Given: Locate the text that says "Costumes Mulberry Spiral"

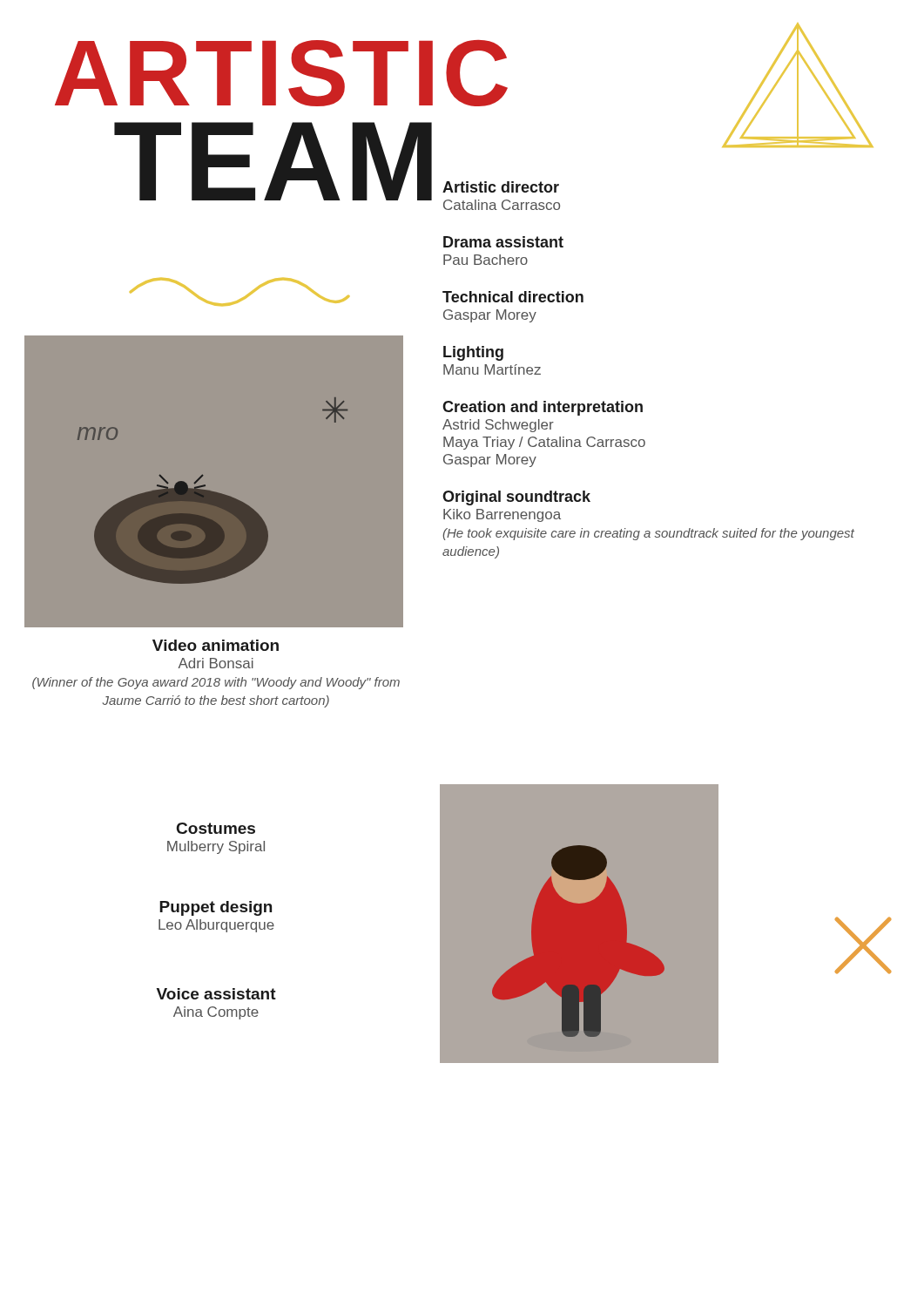Looking at the screenshot, I should (x=216, y=837).
